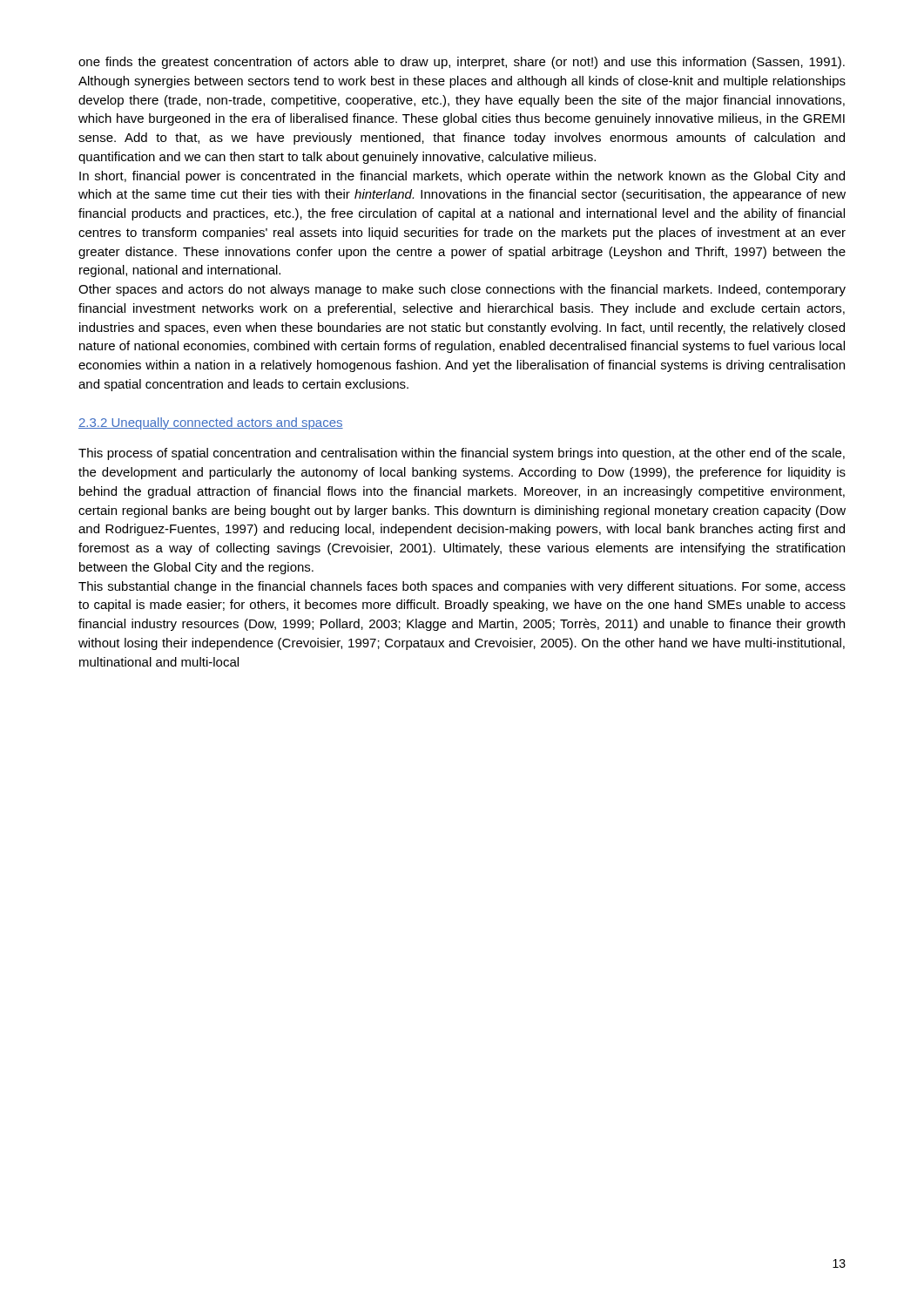Point to "2.3.2 Unequally connected actors and spaces"
Image resolution: width=924 pixels, height=1307 pixels.
click(211, 422)
